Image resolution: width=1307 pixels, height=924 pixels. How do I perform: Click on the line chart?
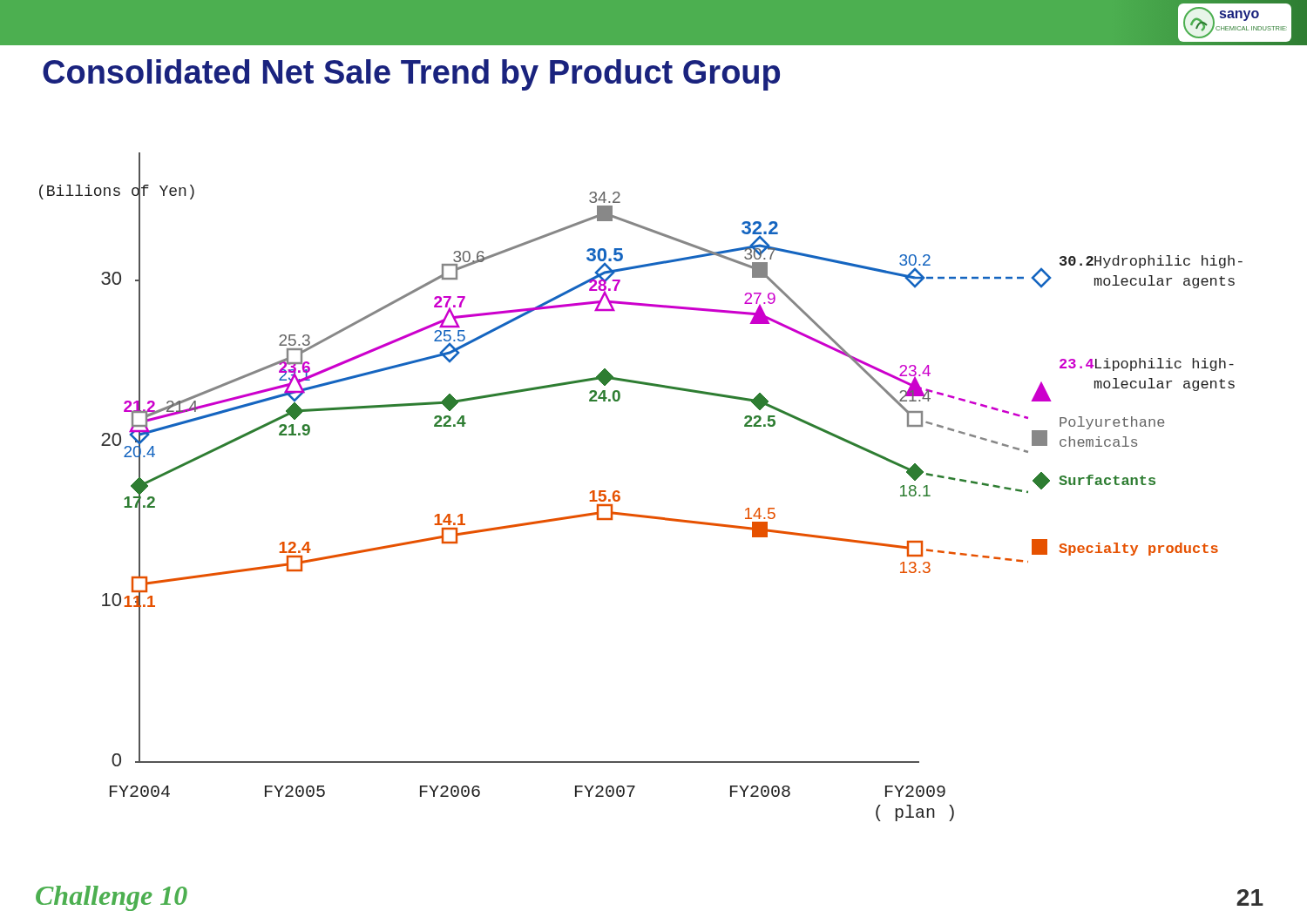(654, 475)
